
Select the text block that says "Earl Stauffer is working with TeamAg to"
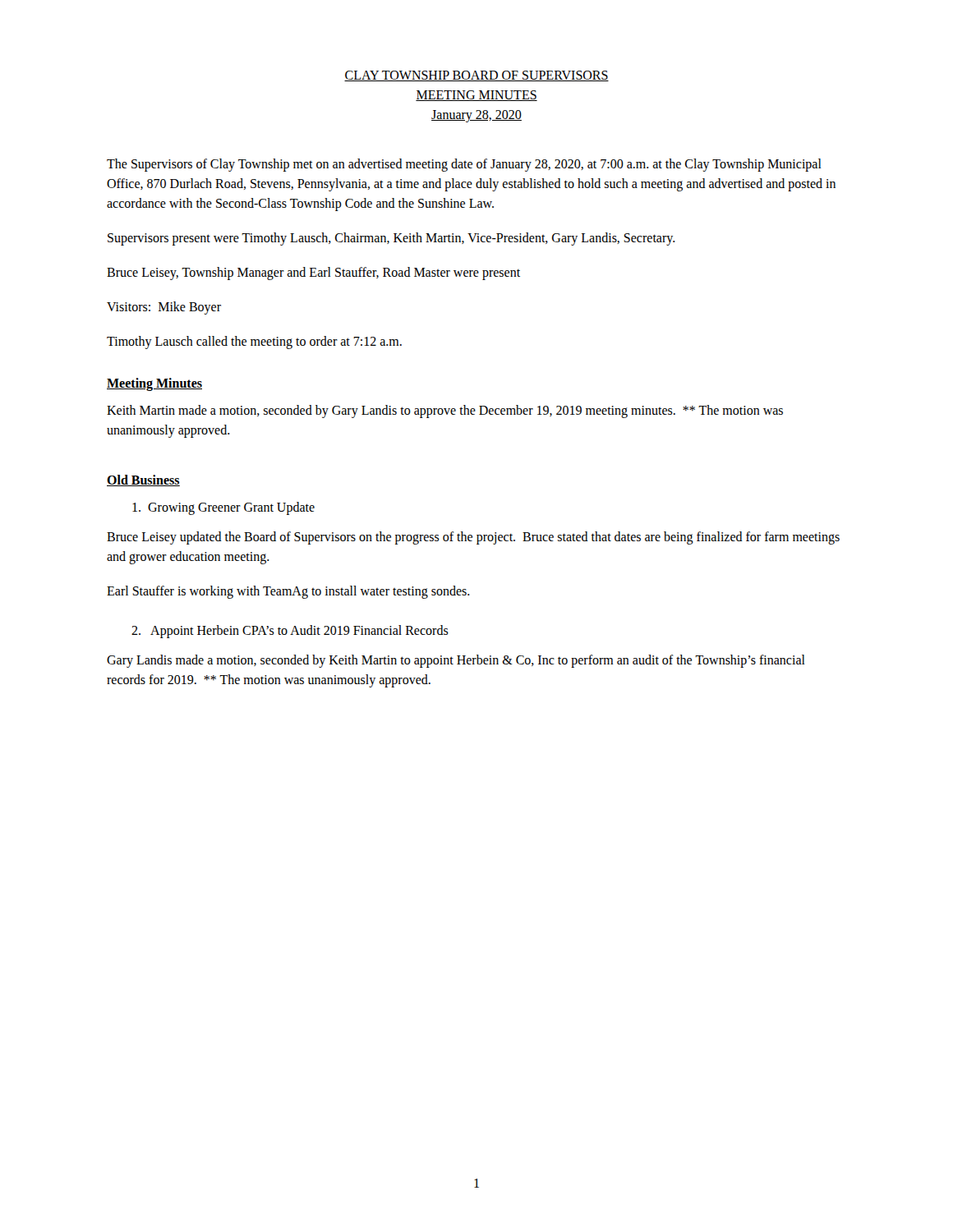click(288, 591)
